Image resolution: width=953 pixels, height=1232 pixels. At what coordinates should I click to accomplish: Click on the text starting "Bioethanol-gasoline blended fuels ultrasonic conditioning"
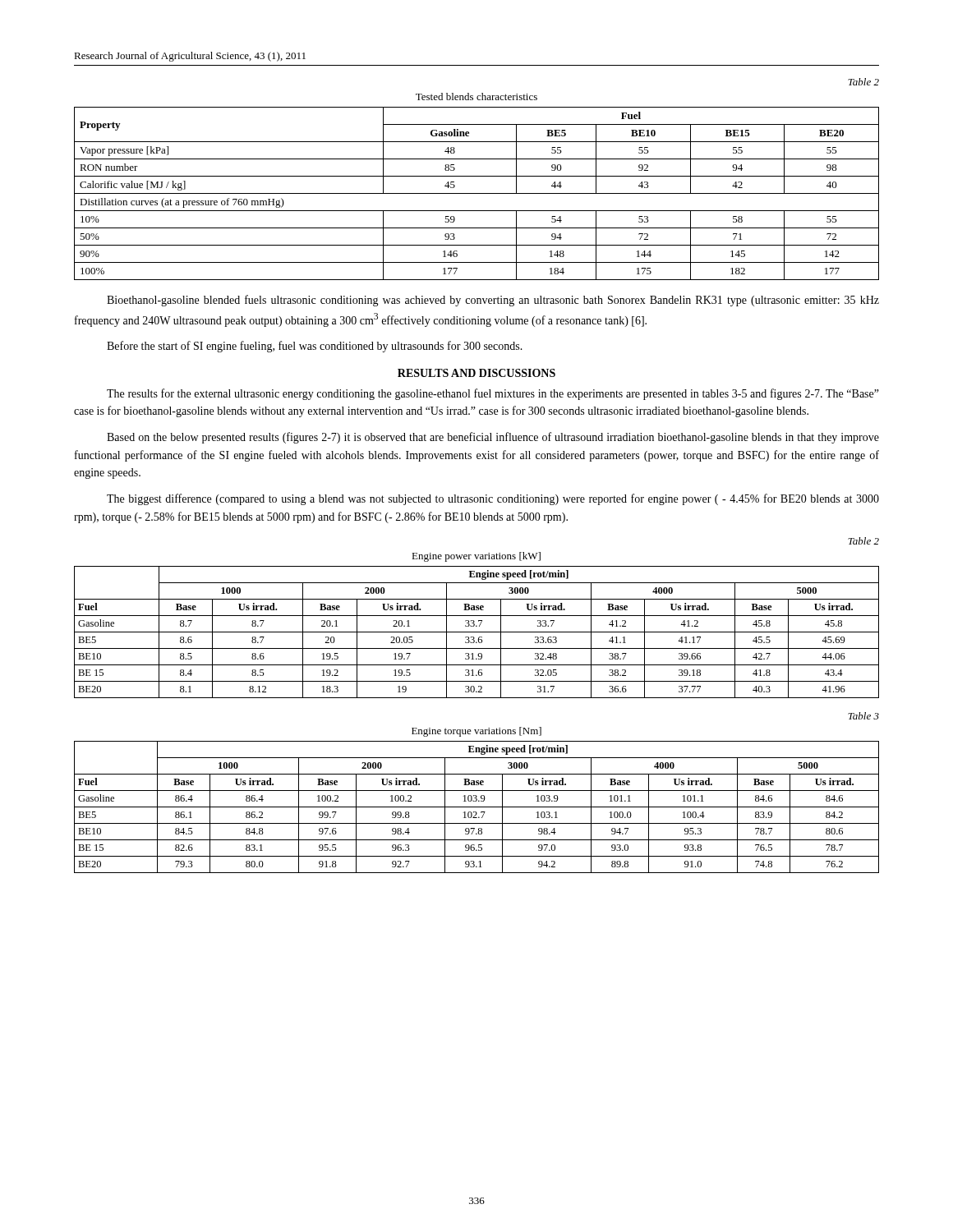pyautogui.click(x=476, y=310)
